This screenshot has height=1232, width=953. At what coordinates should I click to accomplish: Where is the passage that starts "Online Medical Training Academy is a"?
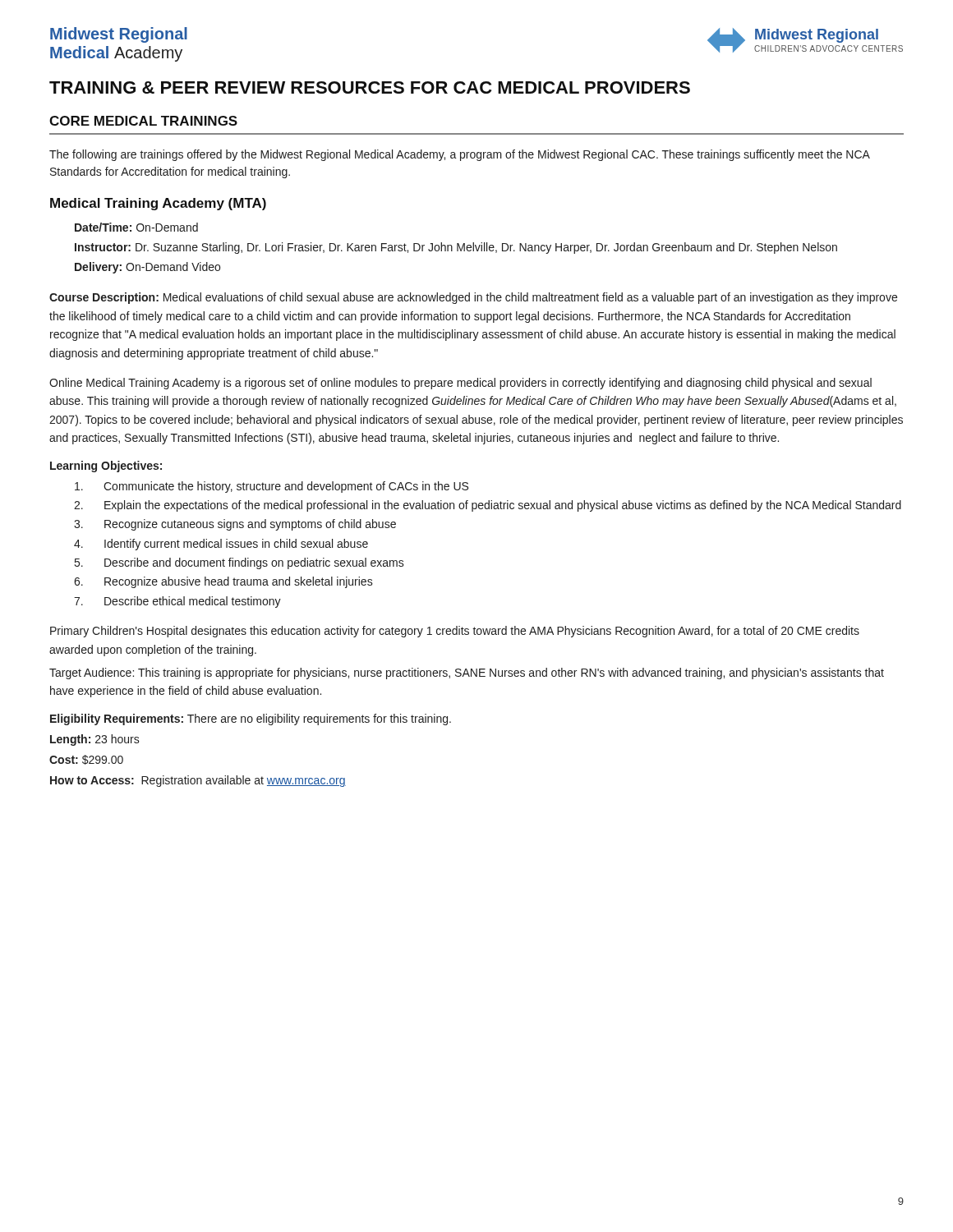(476, 410)
